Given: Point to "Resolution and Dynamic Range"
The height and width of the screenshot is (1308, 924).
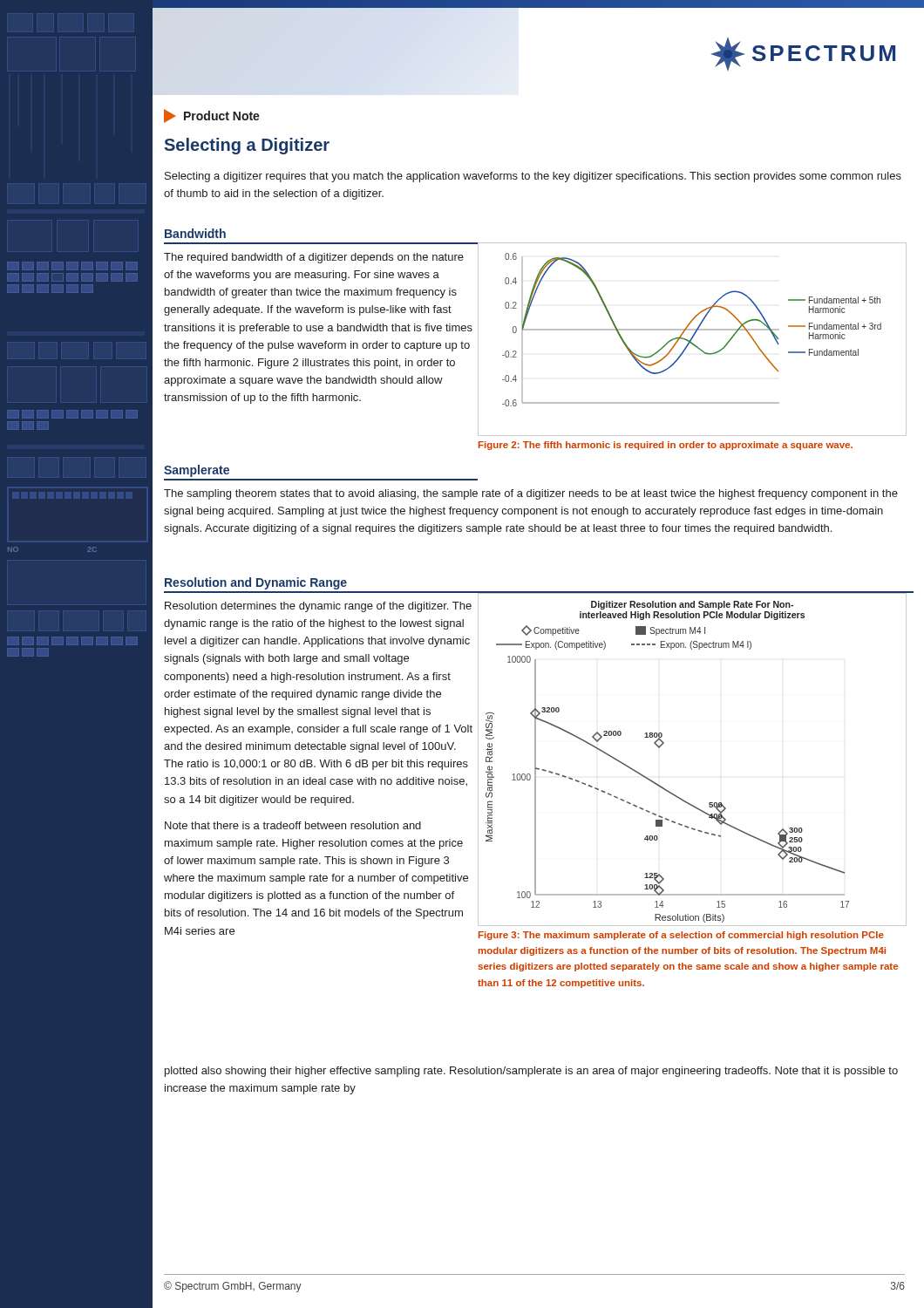Looking at the screenshot, I should point(539,584).
